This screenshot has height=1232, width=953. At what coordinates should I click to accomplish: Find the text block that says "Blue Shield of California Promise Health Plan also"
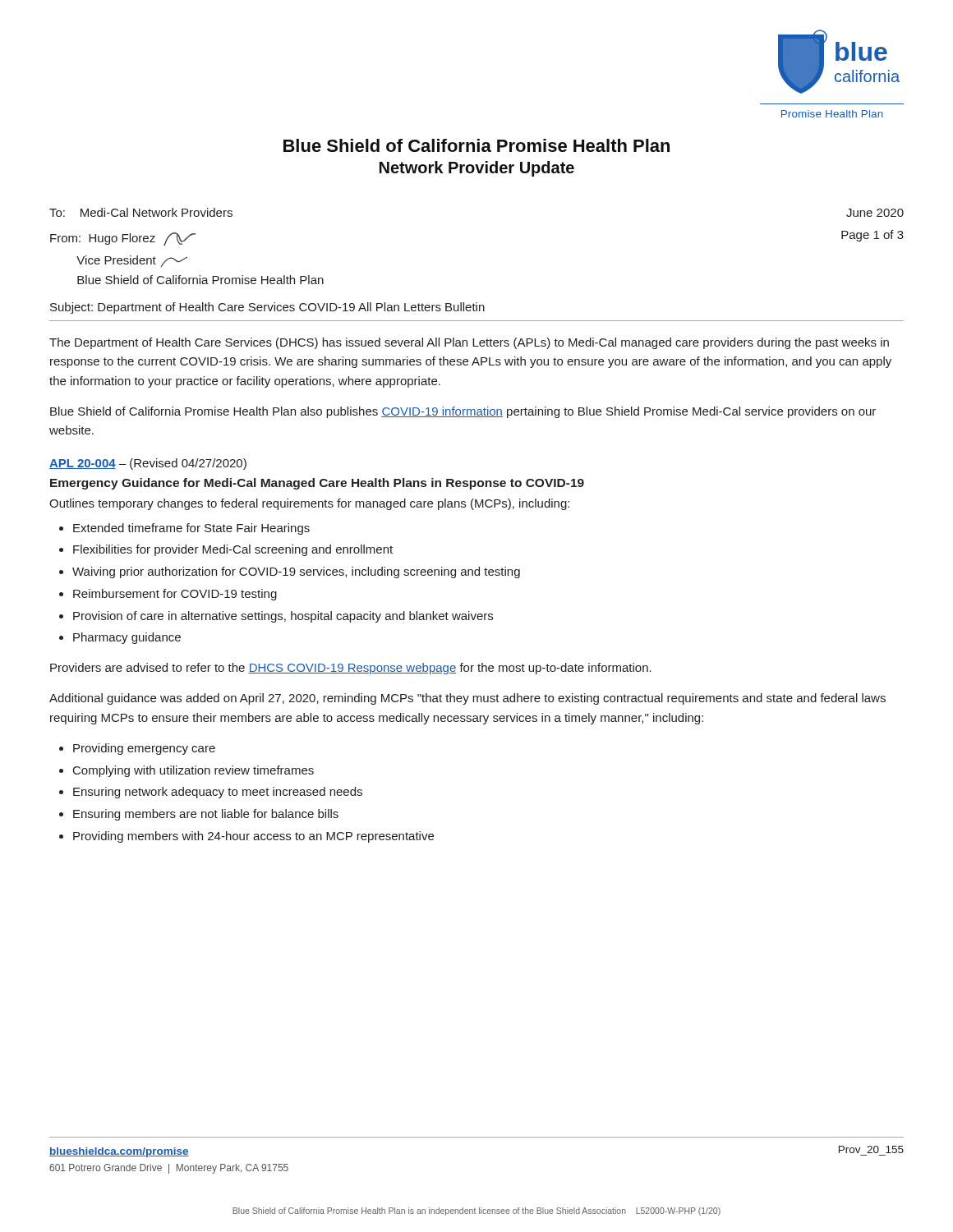tap(463, 420)
